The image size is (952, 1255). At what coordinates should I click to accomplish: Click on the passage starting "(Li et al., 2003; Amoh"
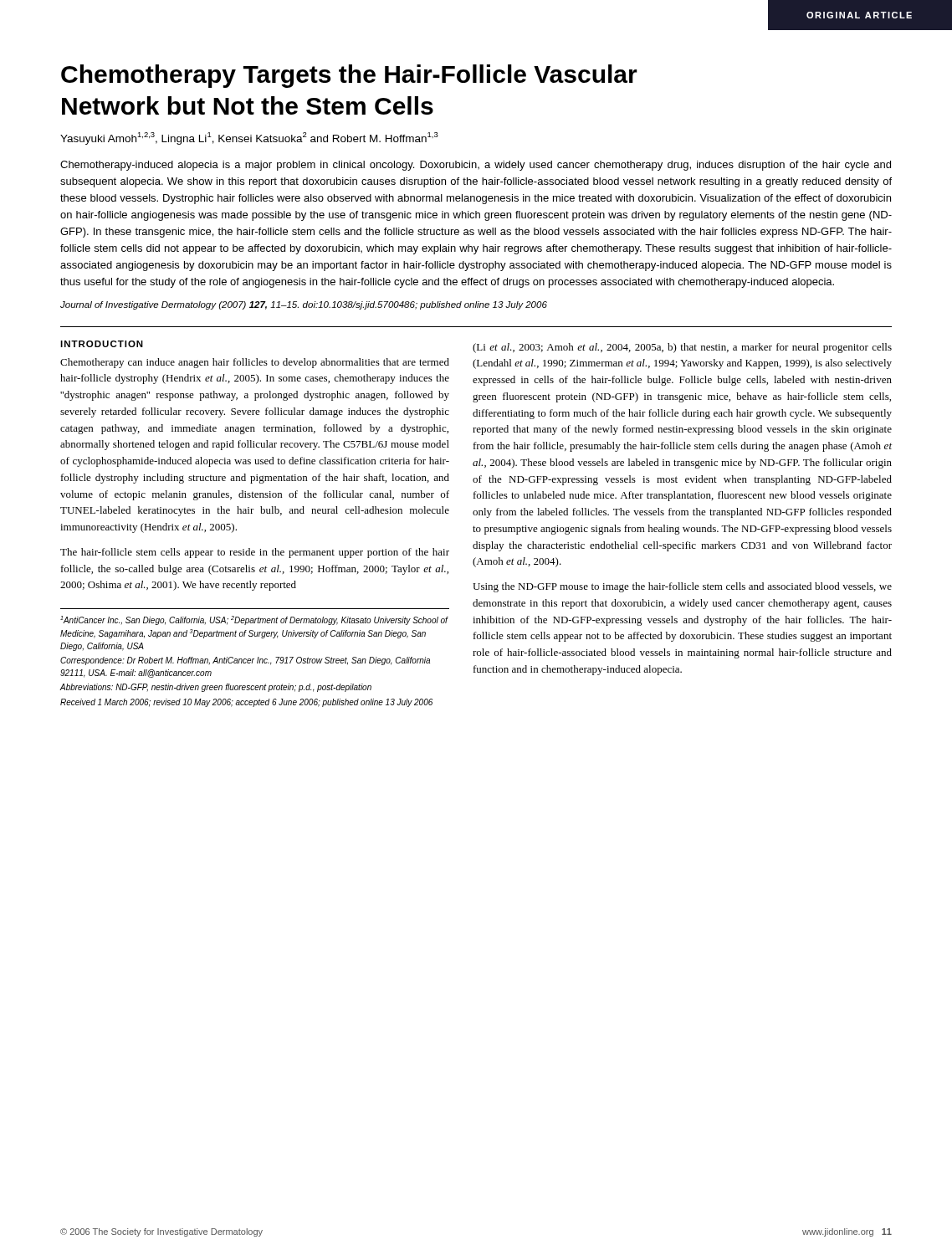[682, 454]
